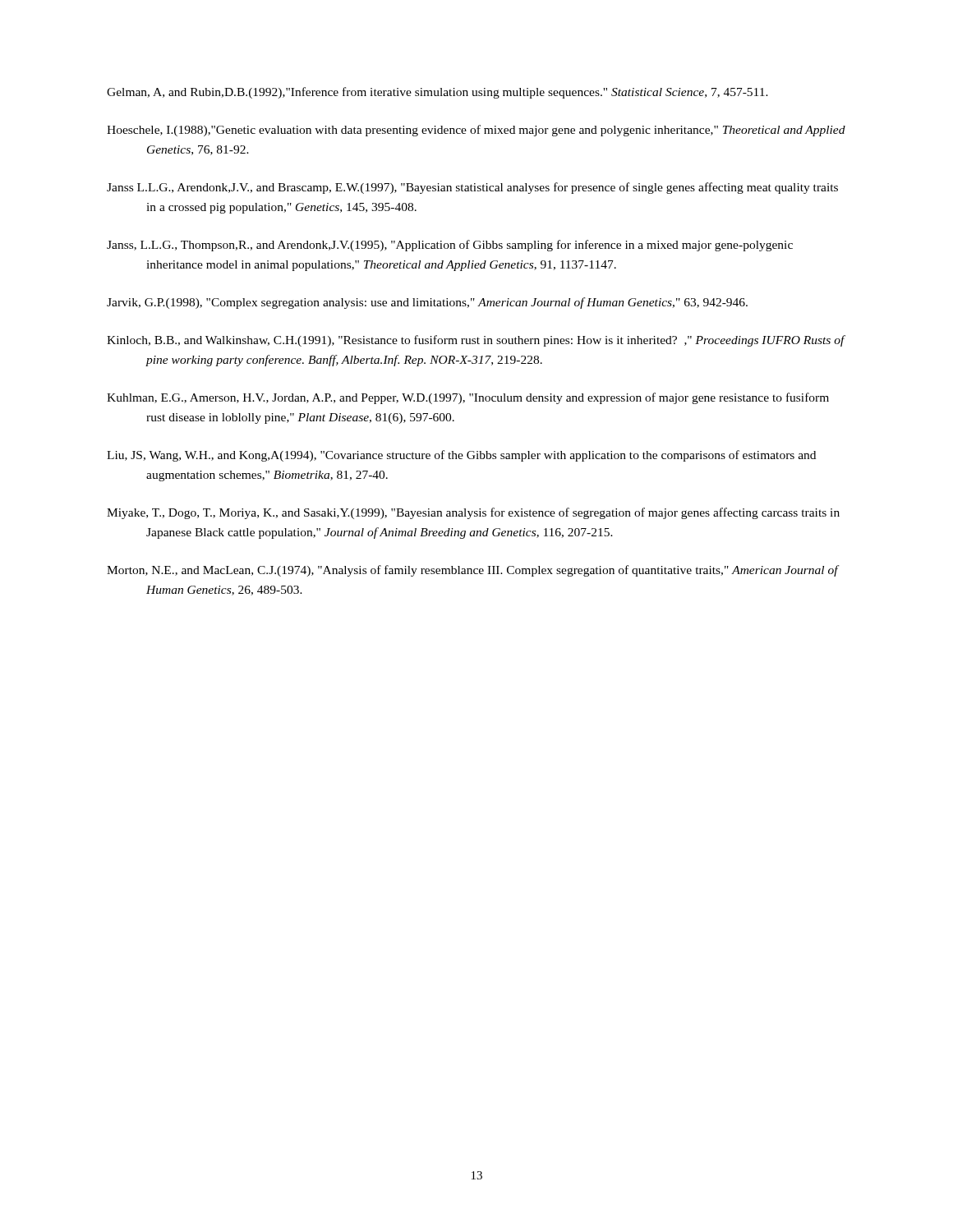Find the list item containing "Morton, N.E., and MacLean, C.J.(1974), "Analysis of family"
Viewport: 953px width, 1232px height.
[x=472, y=580]
